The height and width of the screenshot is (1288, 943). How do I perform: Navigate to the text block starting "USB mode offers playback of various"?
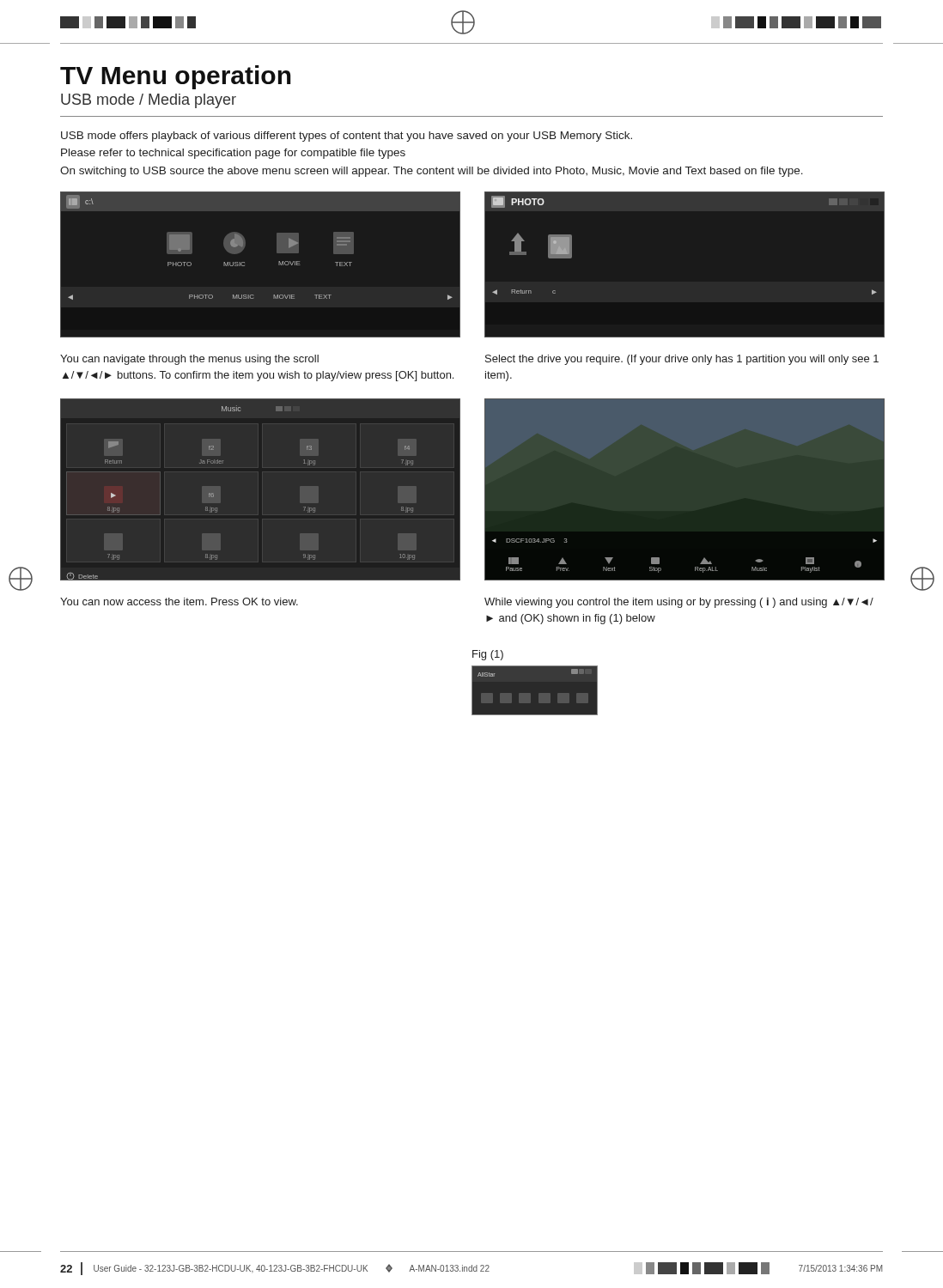click(x=347, y=137)
